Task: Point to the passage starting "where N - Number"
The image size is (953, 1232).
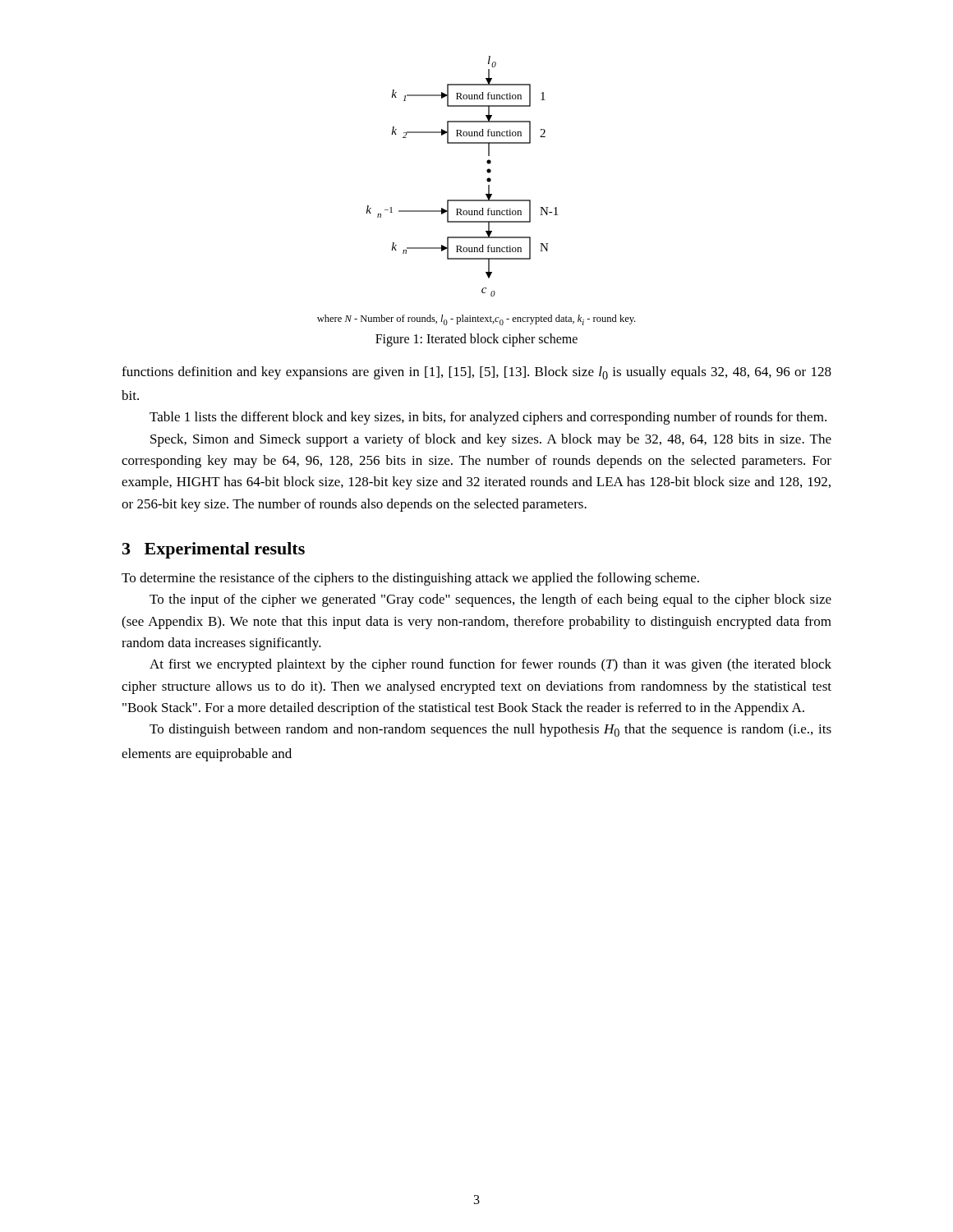Action: click(x=476, y=320)
